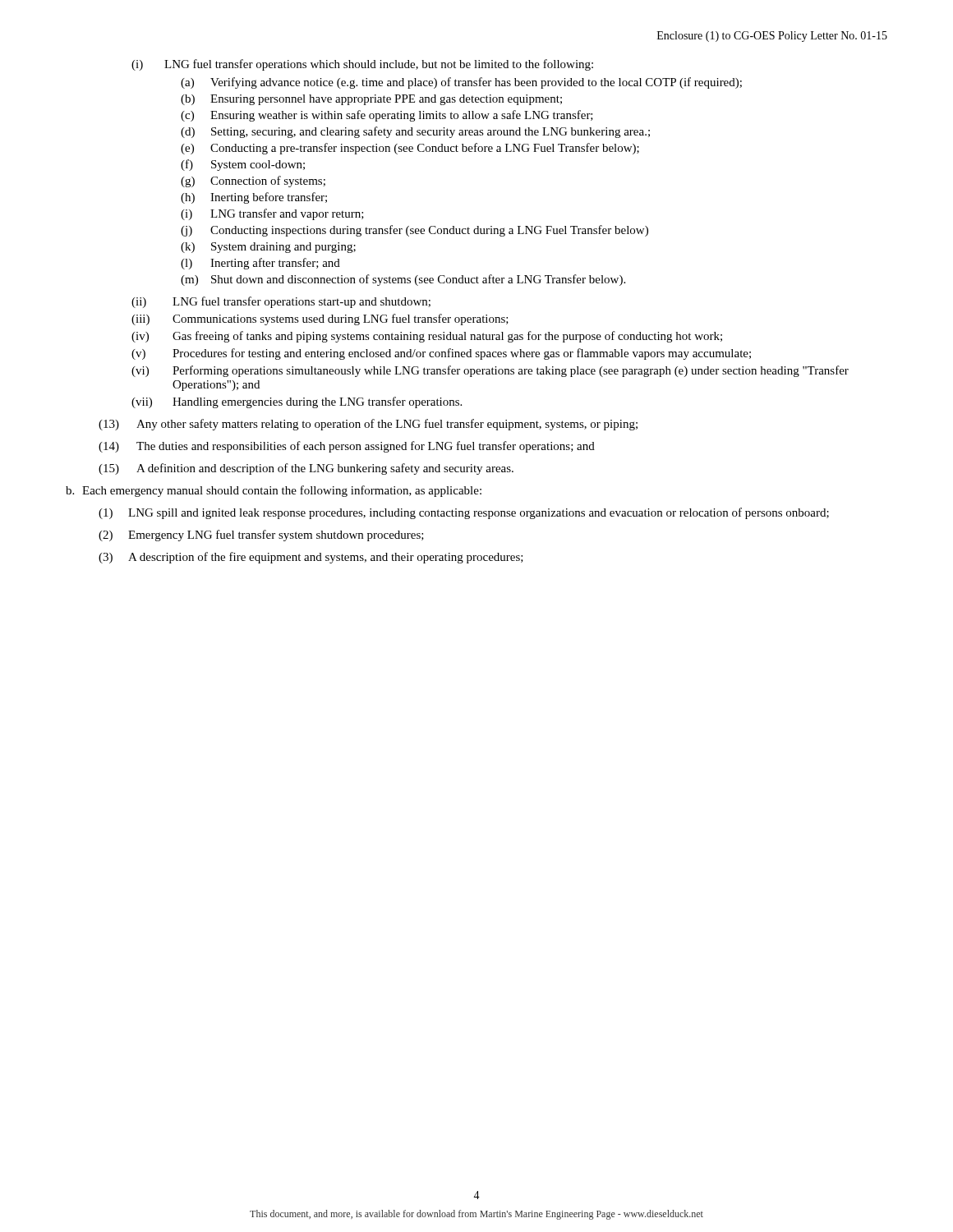This screenshot has width=953, height=1232.
Task: Locate the passage starting "(vi) Performing operations"
Action: 509,378
